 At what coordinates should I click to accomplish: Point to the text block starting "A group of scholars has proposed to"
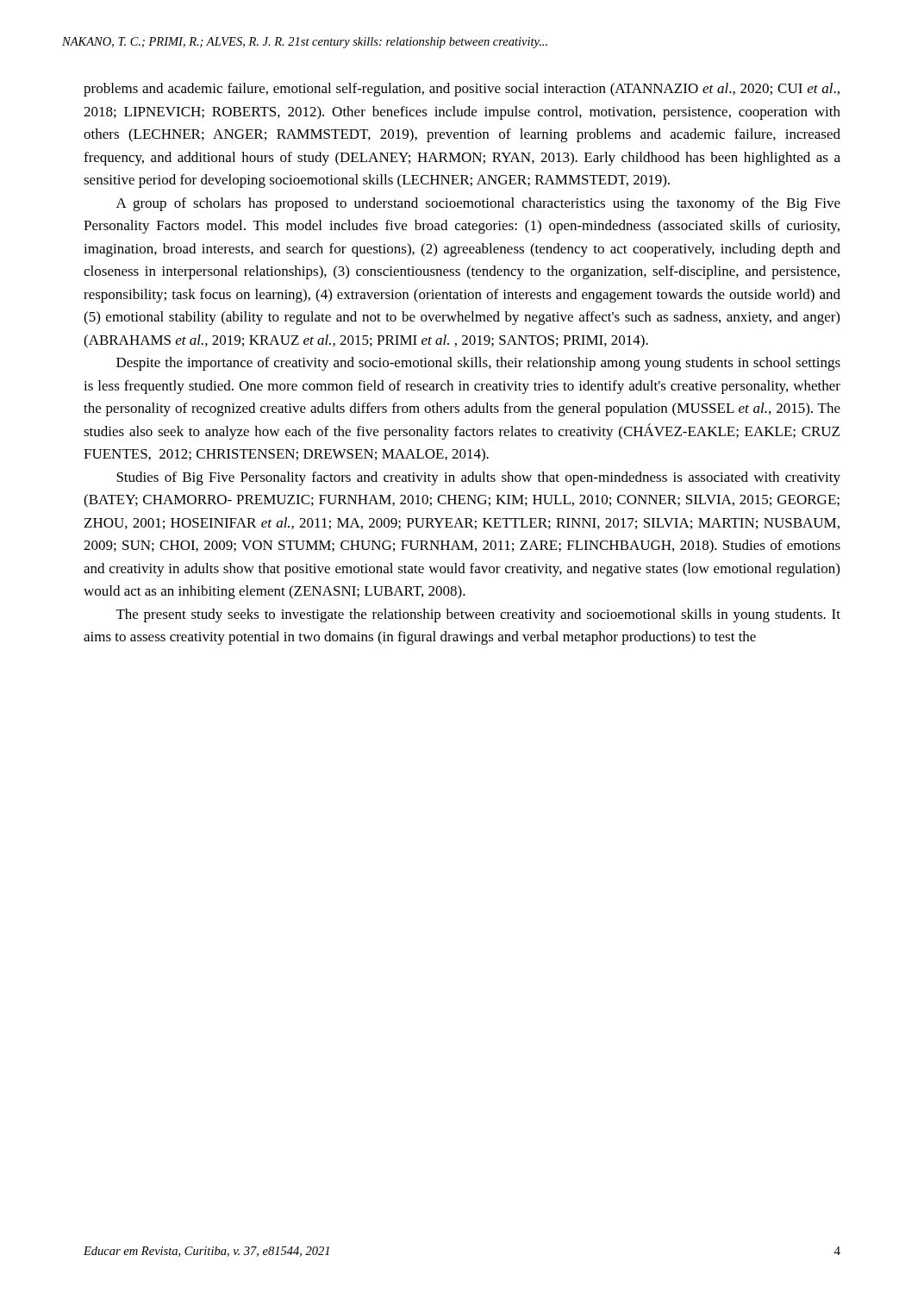462,272
